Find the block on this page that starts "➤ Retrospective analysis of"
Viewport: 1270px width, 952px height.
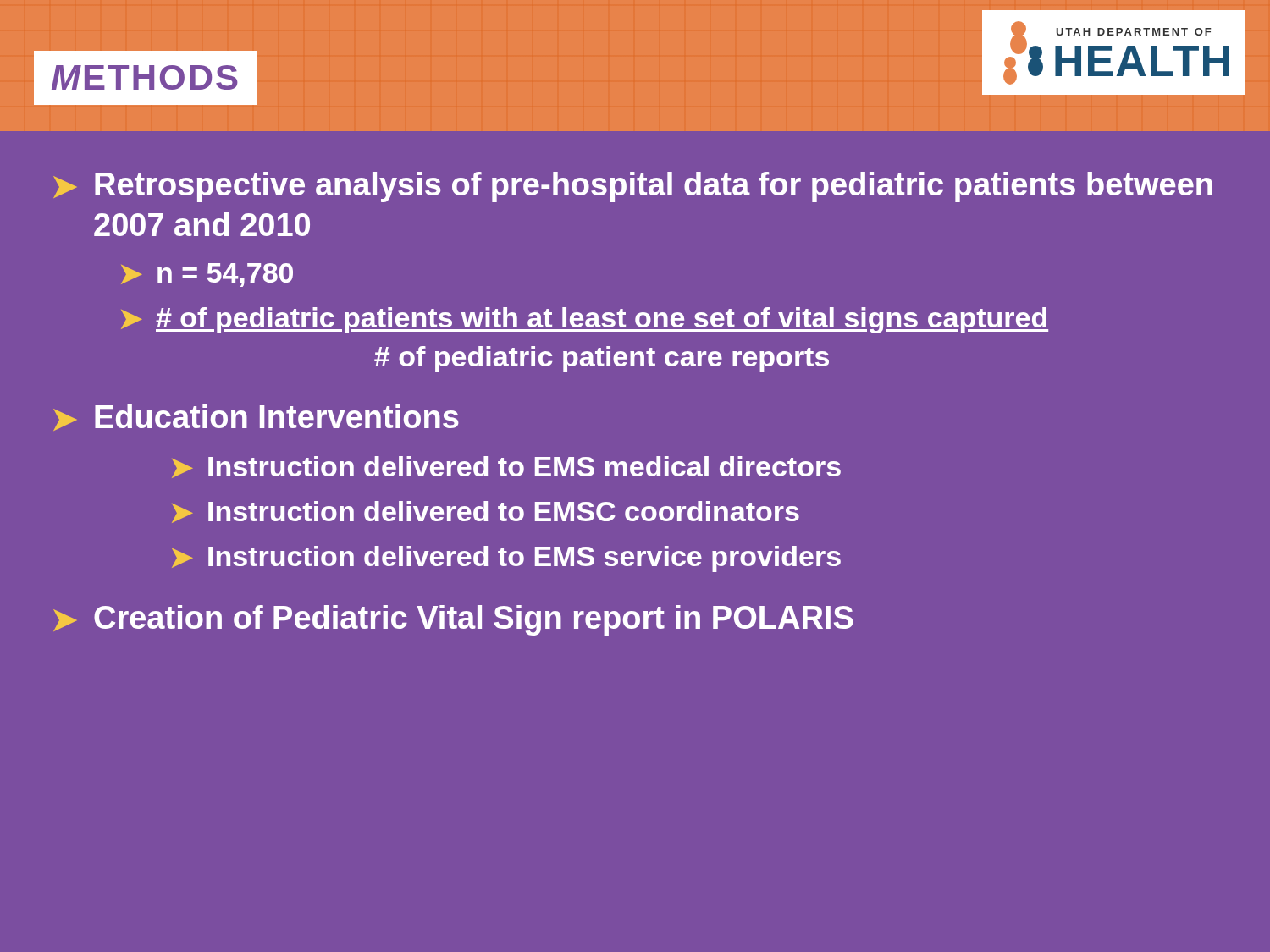pos(635,205)
